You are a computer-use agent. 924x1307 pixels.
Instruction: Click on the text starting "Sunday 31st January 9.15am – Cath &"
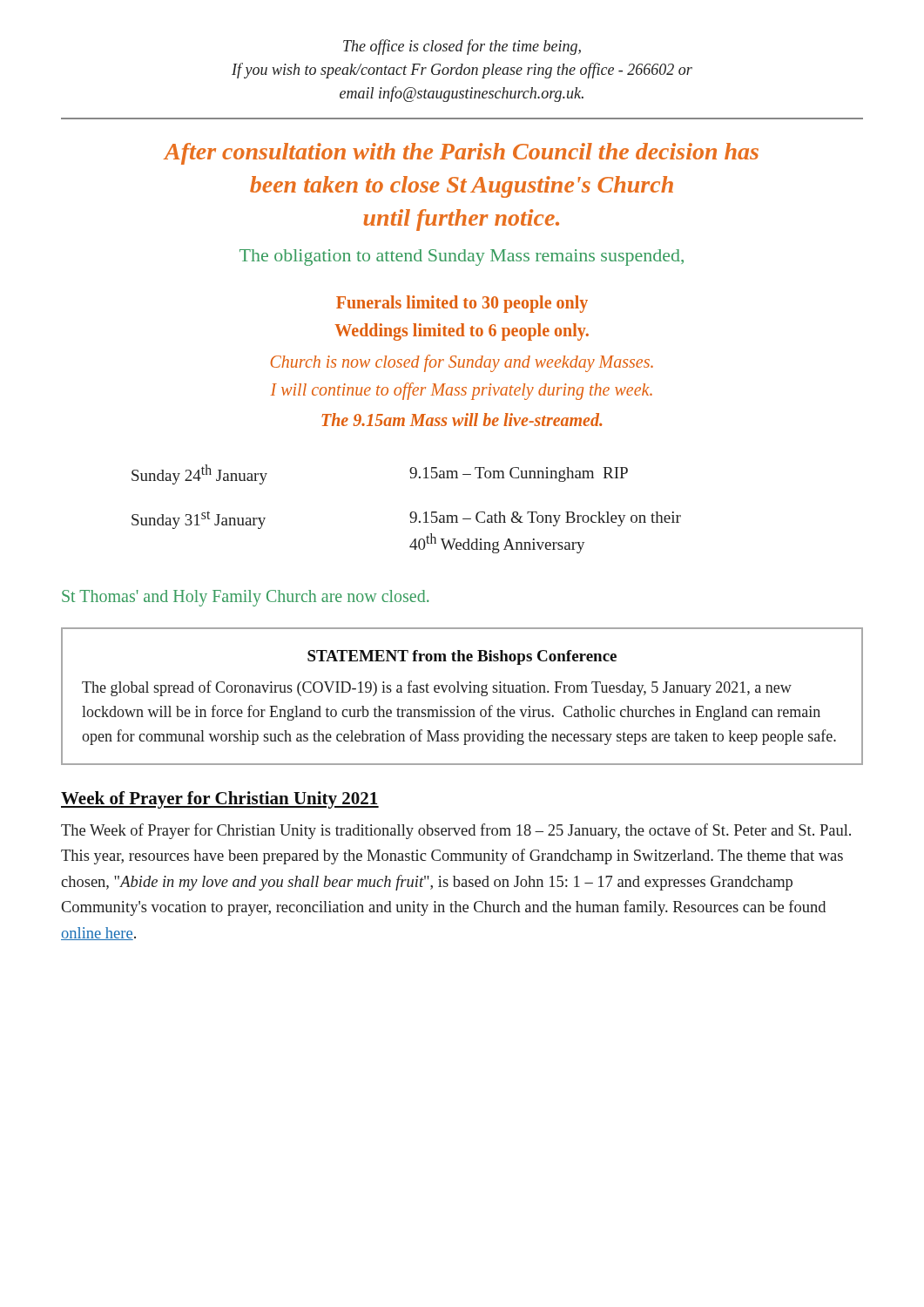point(462,531)
